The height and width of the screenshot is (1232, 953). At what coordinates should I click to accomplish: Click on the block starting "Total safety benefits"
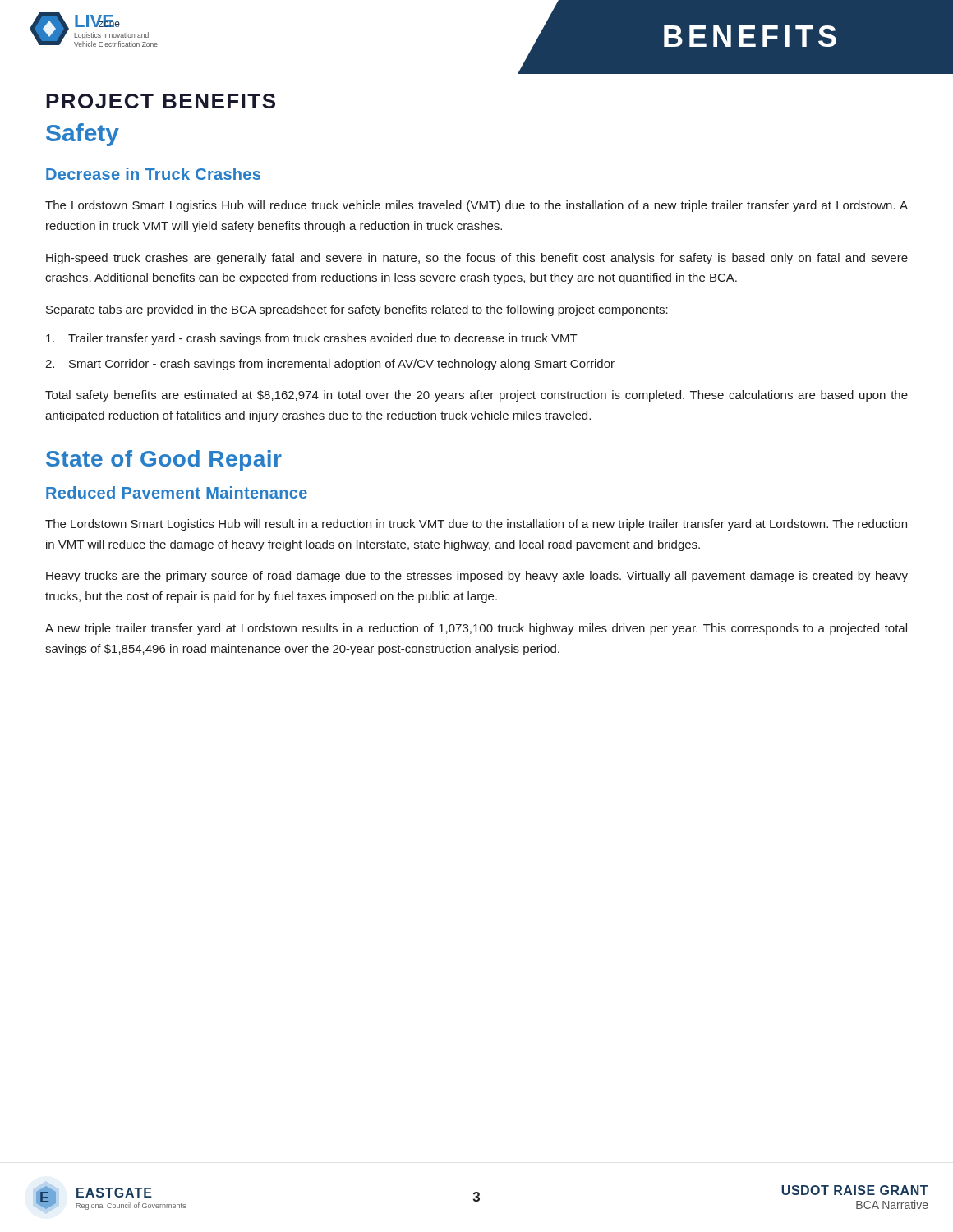click(476, 405)
